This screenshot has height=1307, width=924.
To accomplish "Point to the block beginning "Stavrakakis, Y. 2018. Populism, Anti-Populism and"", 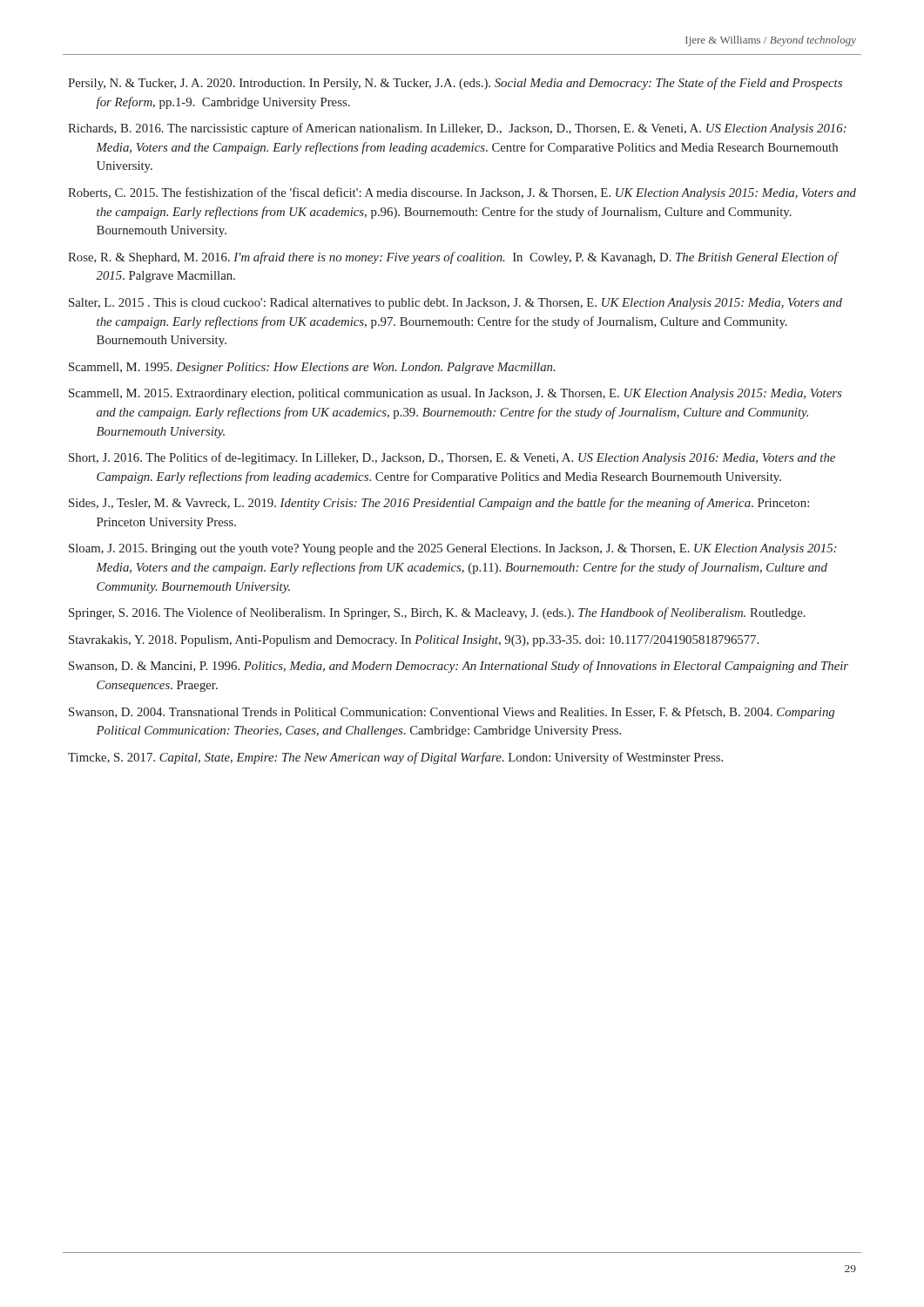I will pos(414,639).
